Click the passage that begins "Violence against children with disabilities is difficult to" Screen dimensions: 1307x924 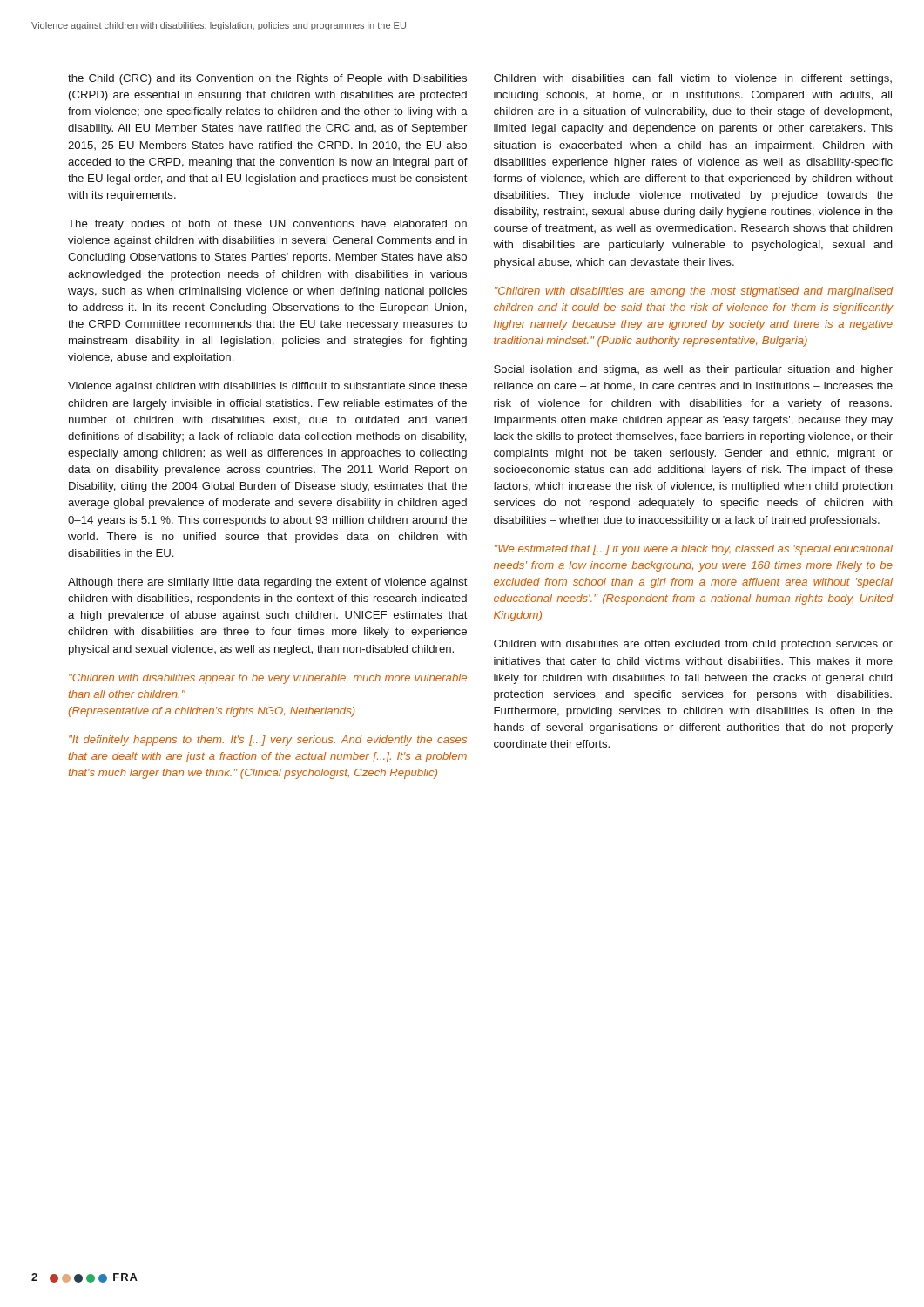click(x=268, y=469)
